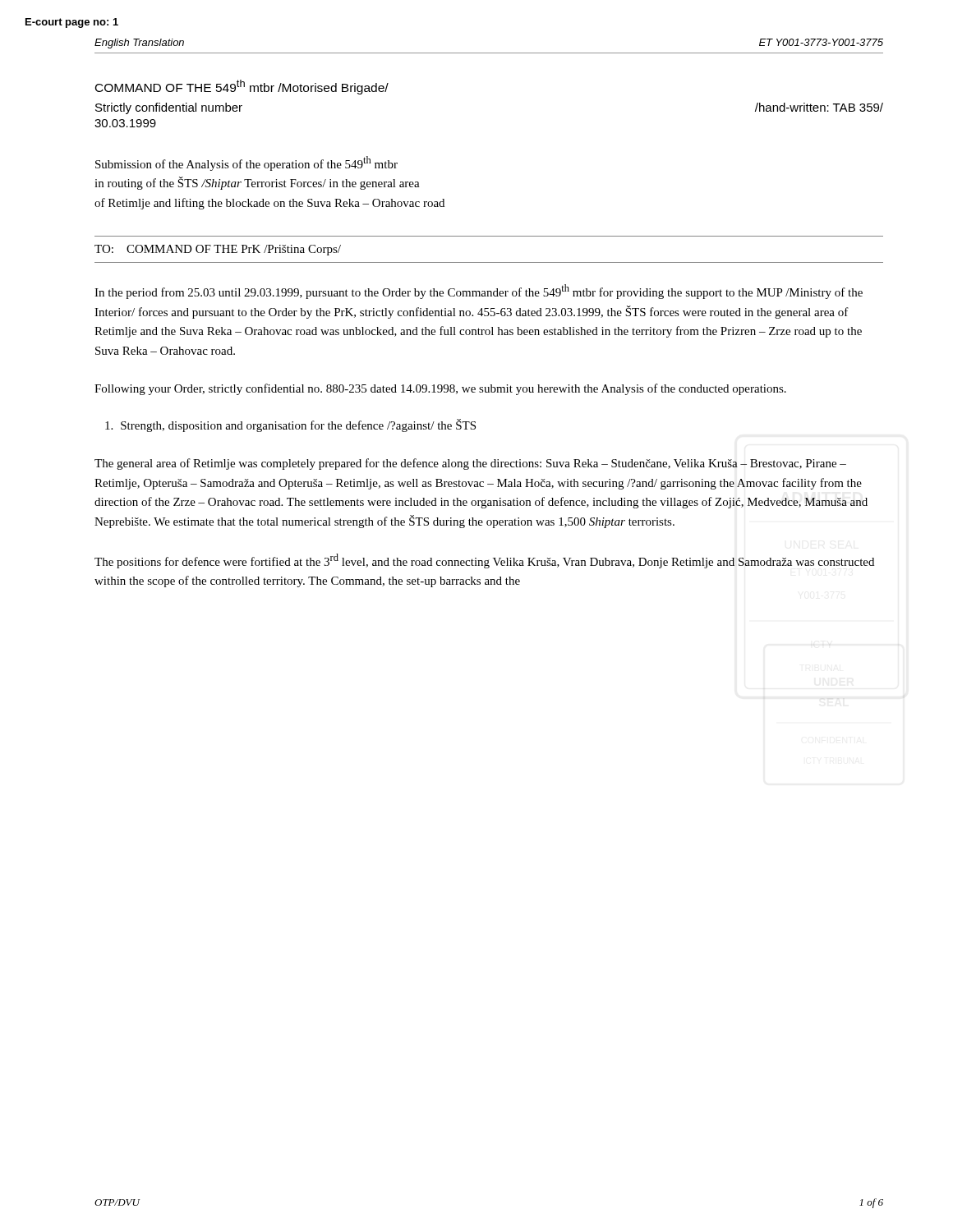Point to the block beginning "In the period from 25.03 until"
This screenshot has width=953, height=1232.
pos(479,320)
